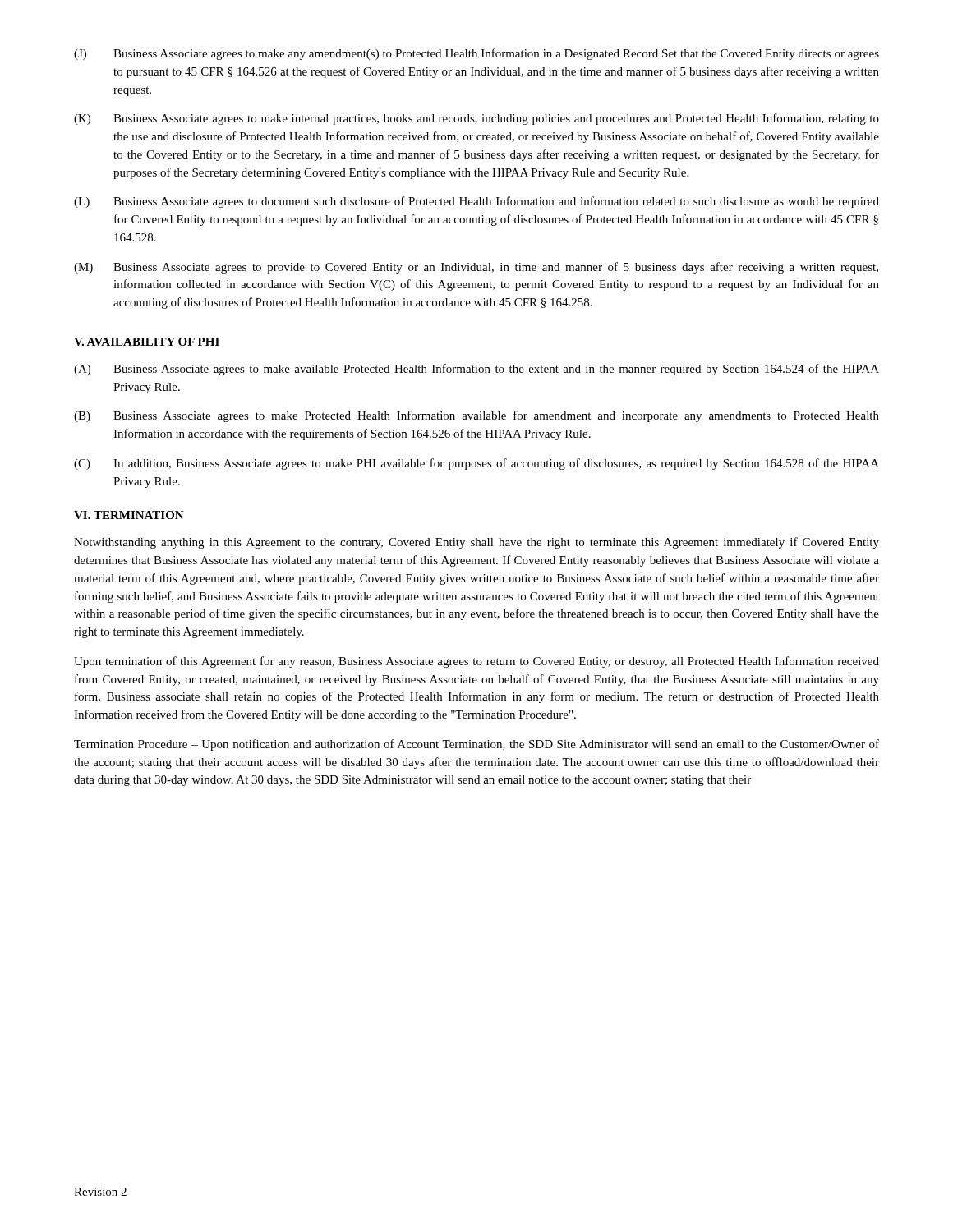Locate the text block that says "Upon termination of this"
The image size is (953, 1232).
click(x=476, y=688)
